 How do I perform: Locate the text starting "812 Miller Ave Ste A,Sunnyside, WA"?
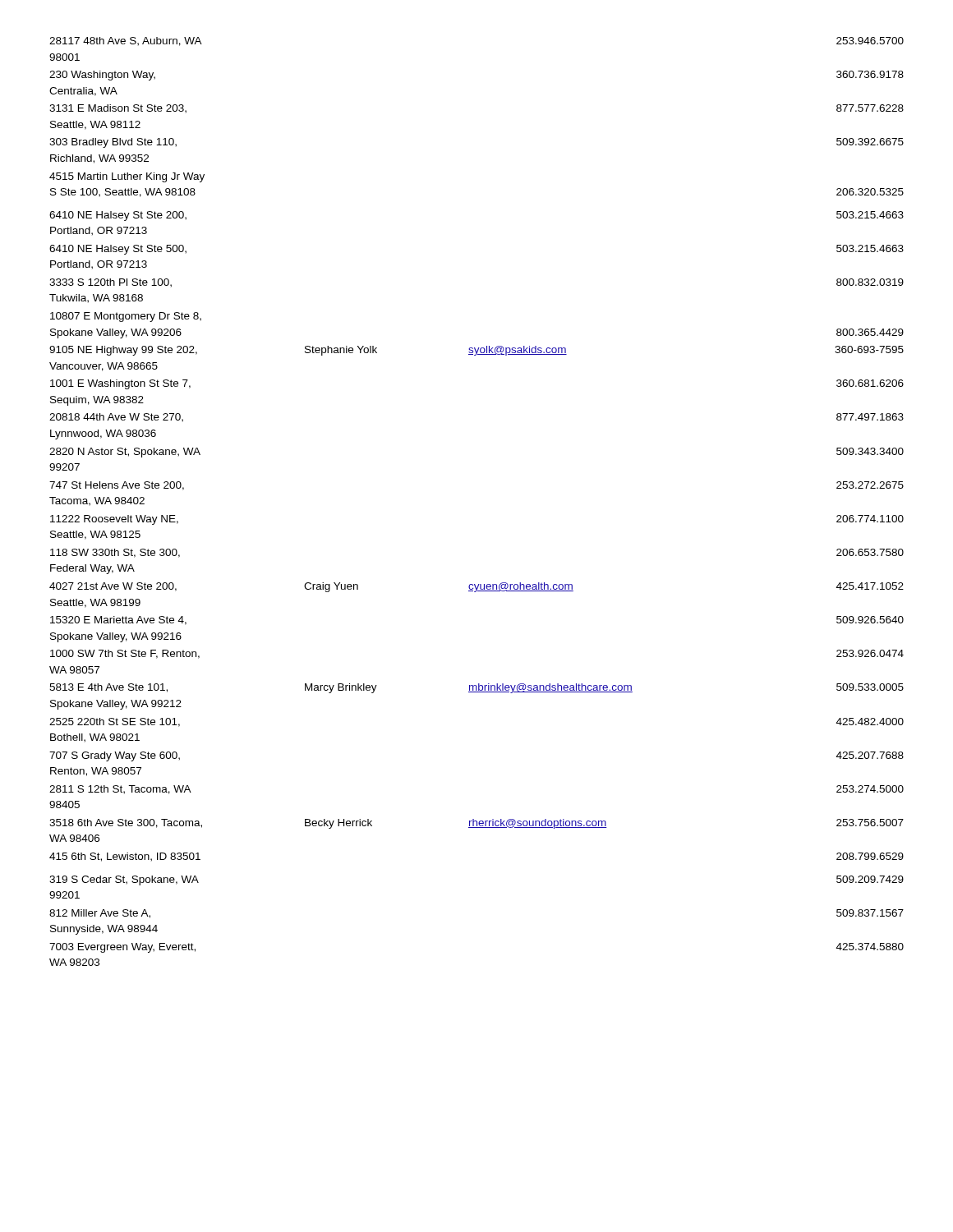[x=96, y=913]
